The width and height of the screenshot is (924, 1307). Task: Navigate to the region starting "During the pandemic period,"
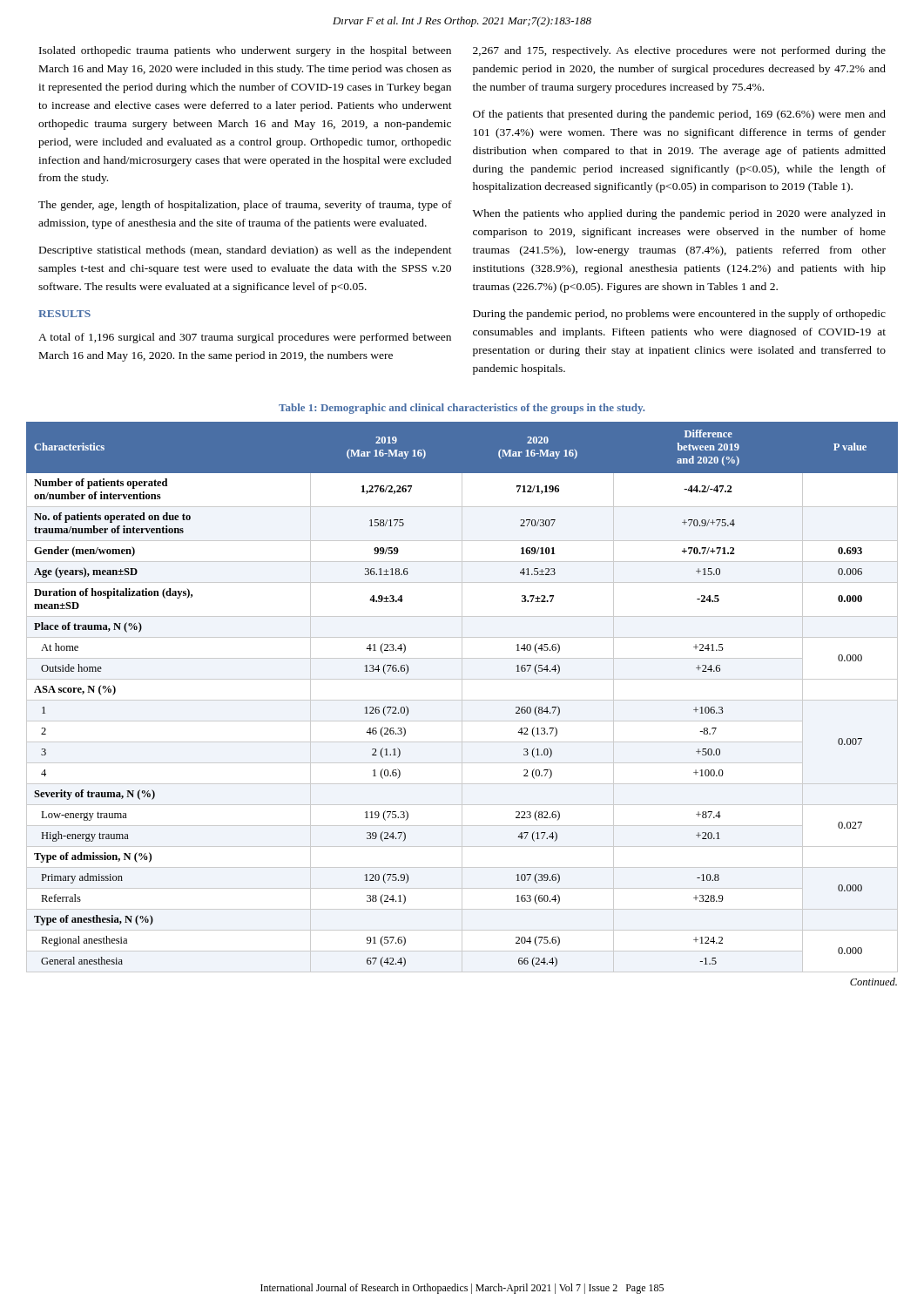[679, 341]
